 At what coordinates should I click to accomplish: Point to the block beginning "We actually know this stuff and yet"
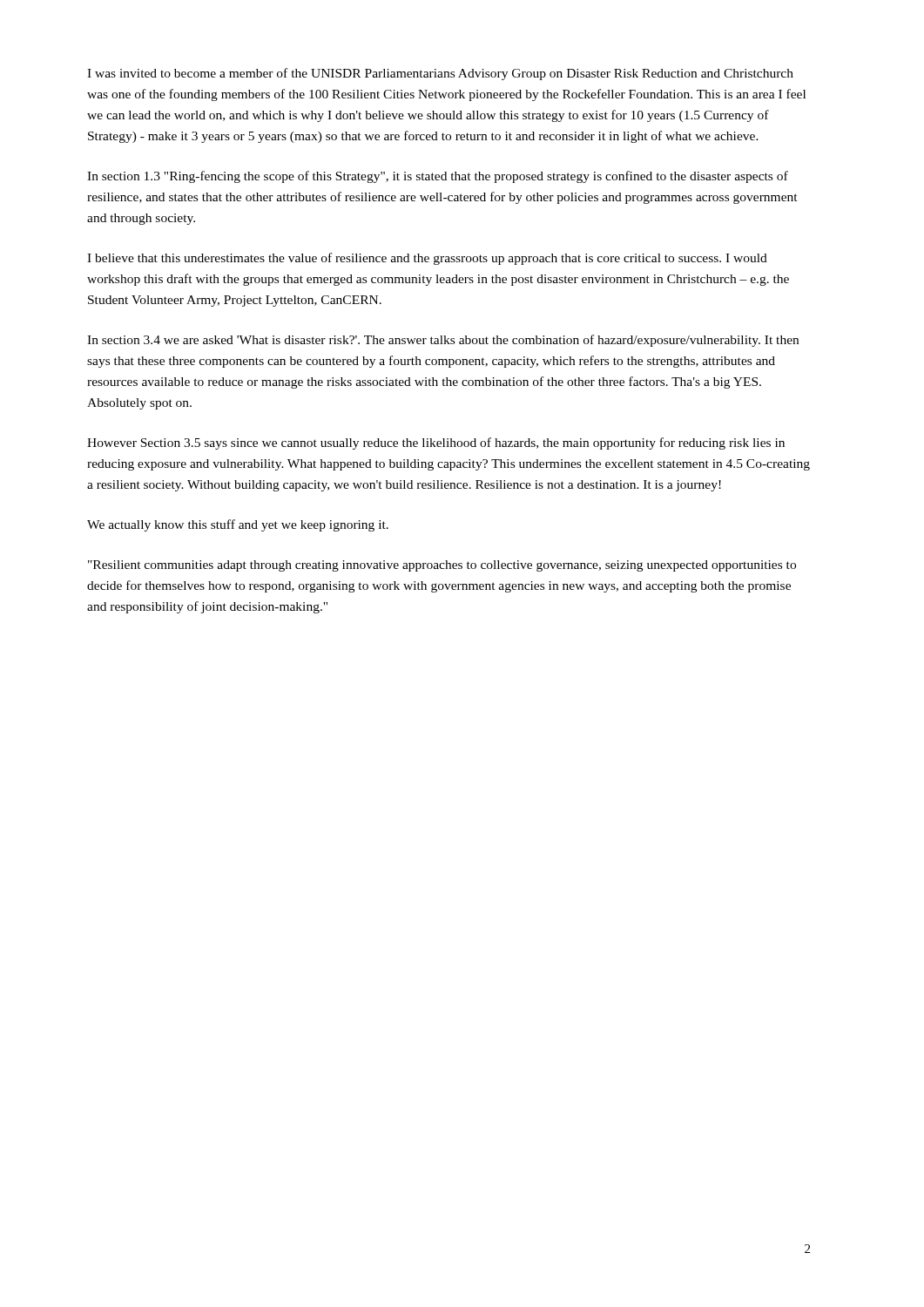238,524
